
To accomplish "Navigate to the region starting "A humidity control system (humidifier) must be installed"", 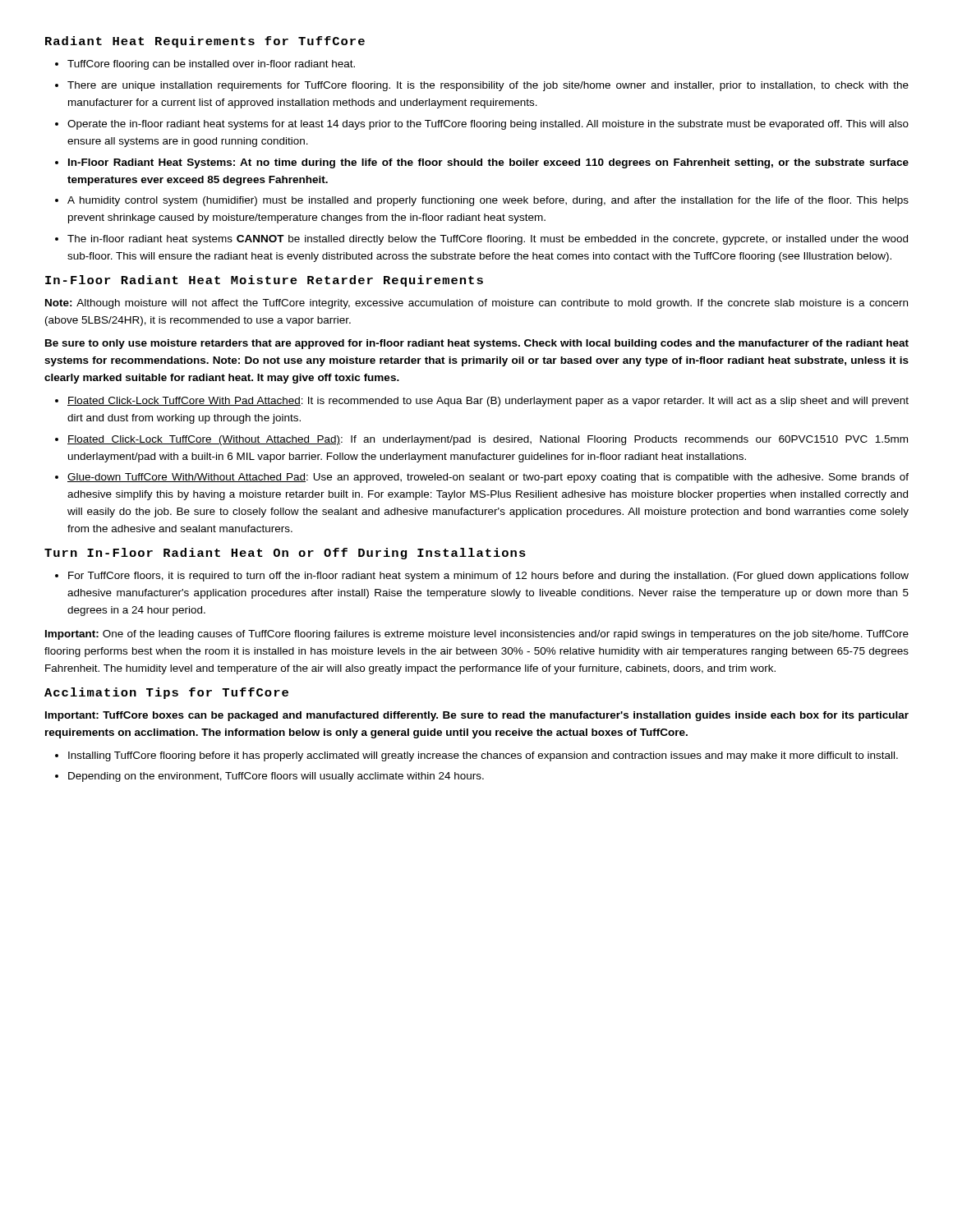I will (x=488, y=210).
